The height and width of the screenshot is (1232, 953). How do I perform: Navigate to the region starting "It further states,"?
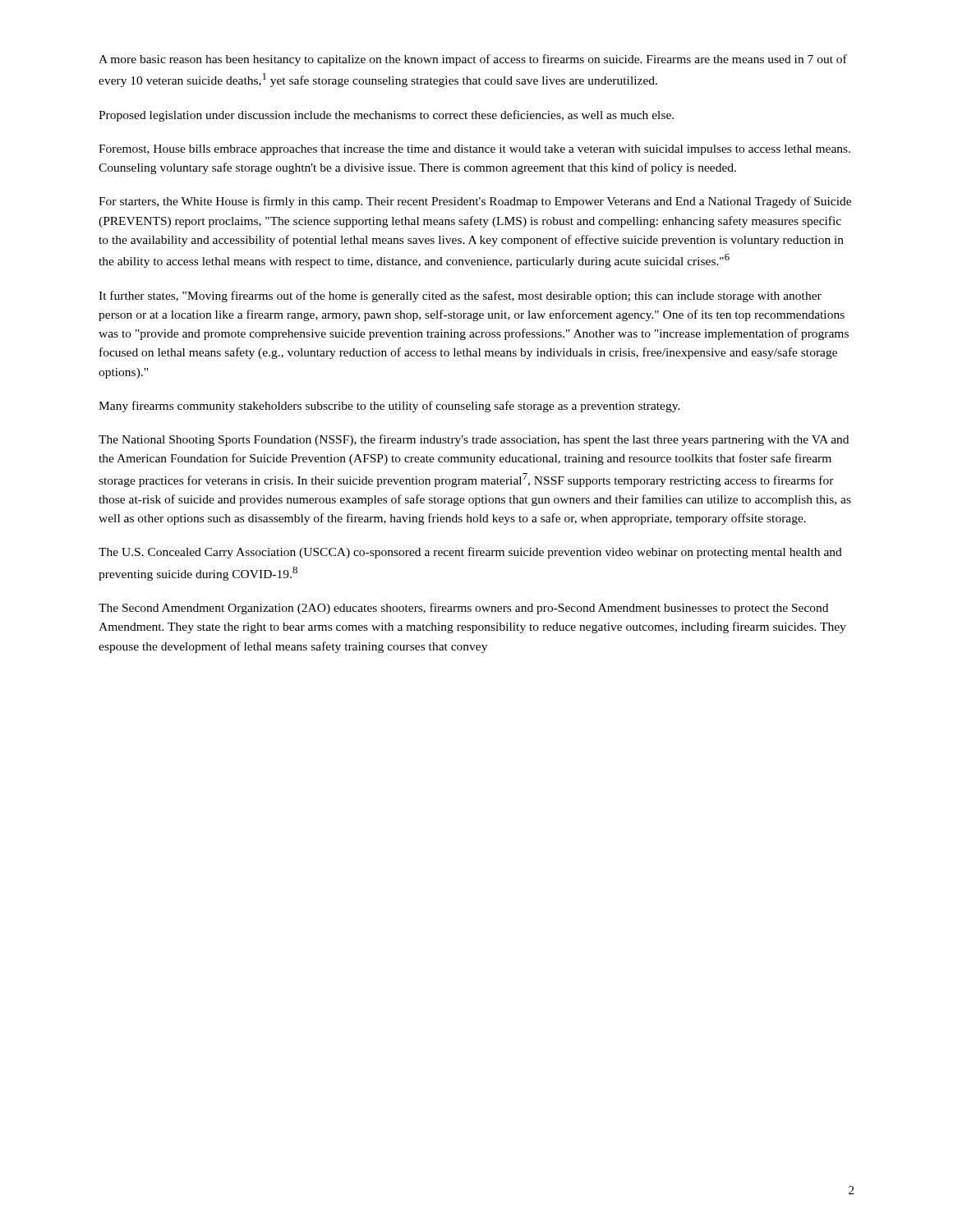pos(474,333)
